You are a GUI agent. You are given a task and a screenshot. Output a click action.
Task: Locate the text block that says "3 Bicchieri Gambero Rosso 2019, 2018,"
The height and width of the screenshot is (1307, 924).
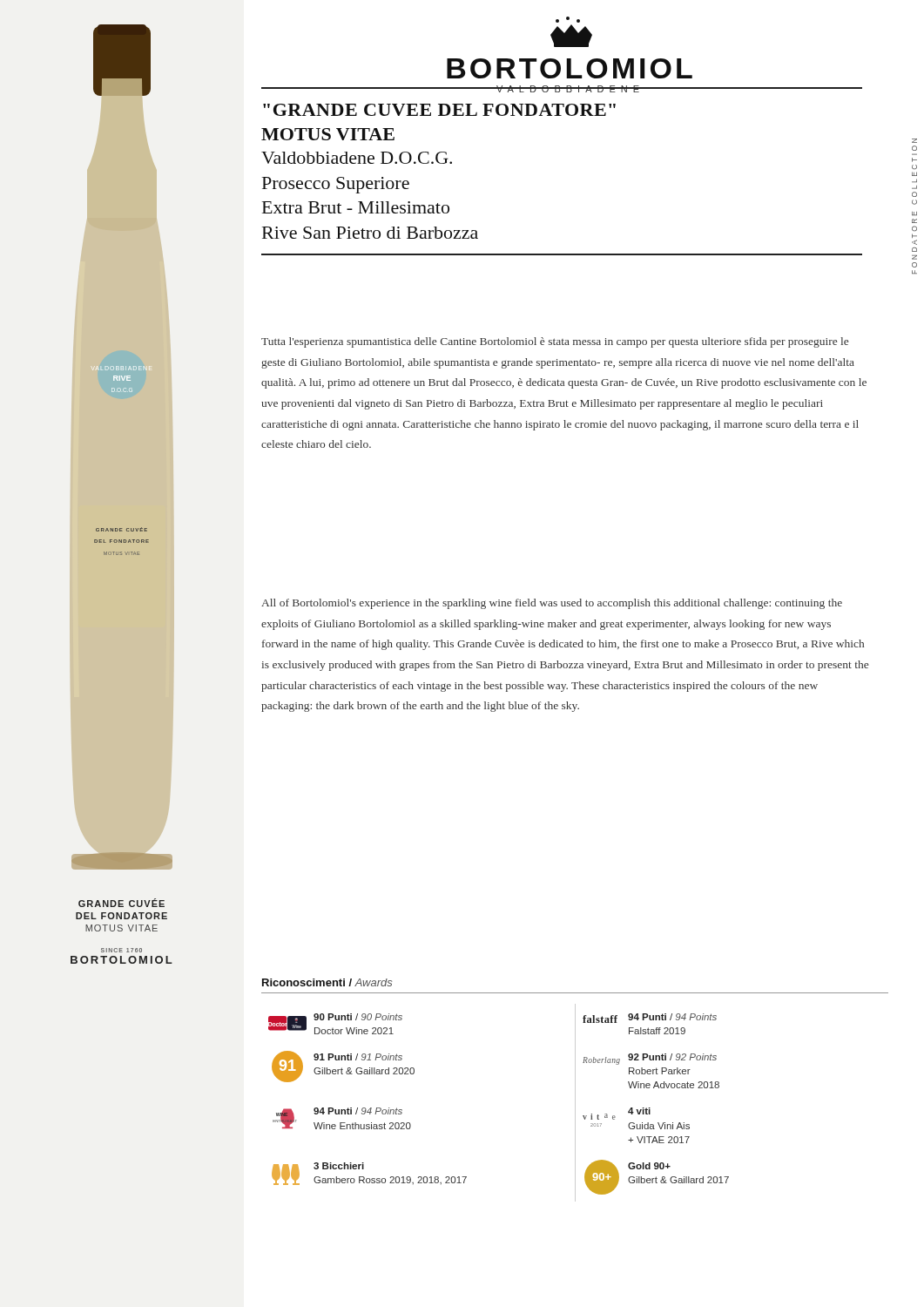click(x=368, y=1177)
